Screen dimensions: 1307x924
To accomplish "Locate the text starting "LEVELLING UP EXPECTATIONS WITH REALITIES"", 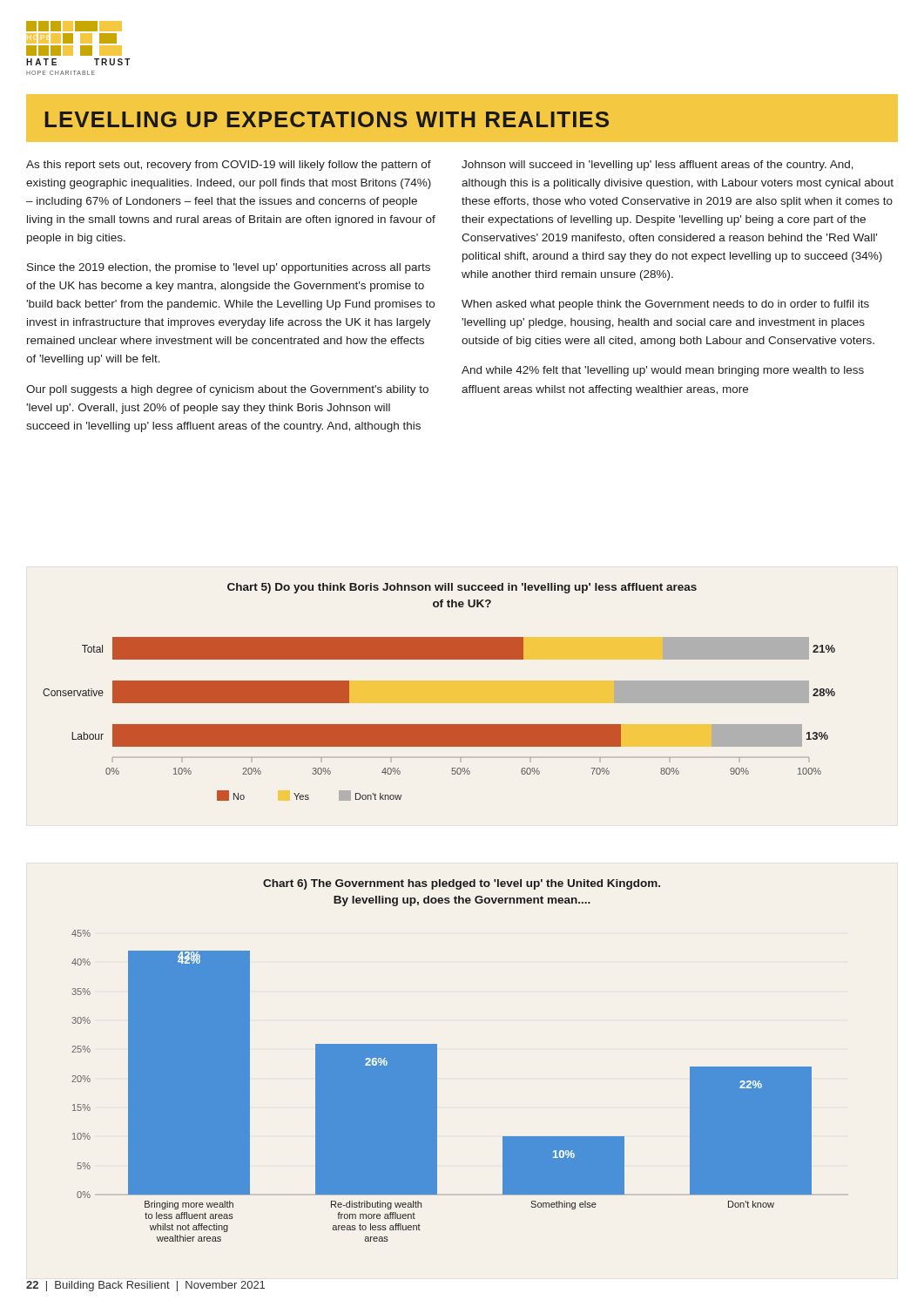I will 327,119.
